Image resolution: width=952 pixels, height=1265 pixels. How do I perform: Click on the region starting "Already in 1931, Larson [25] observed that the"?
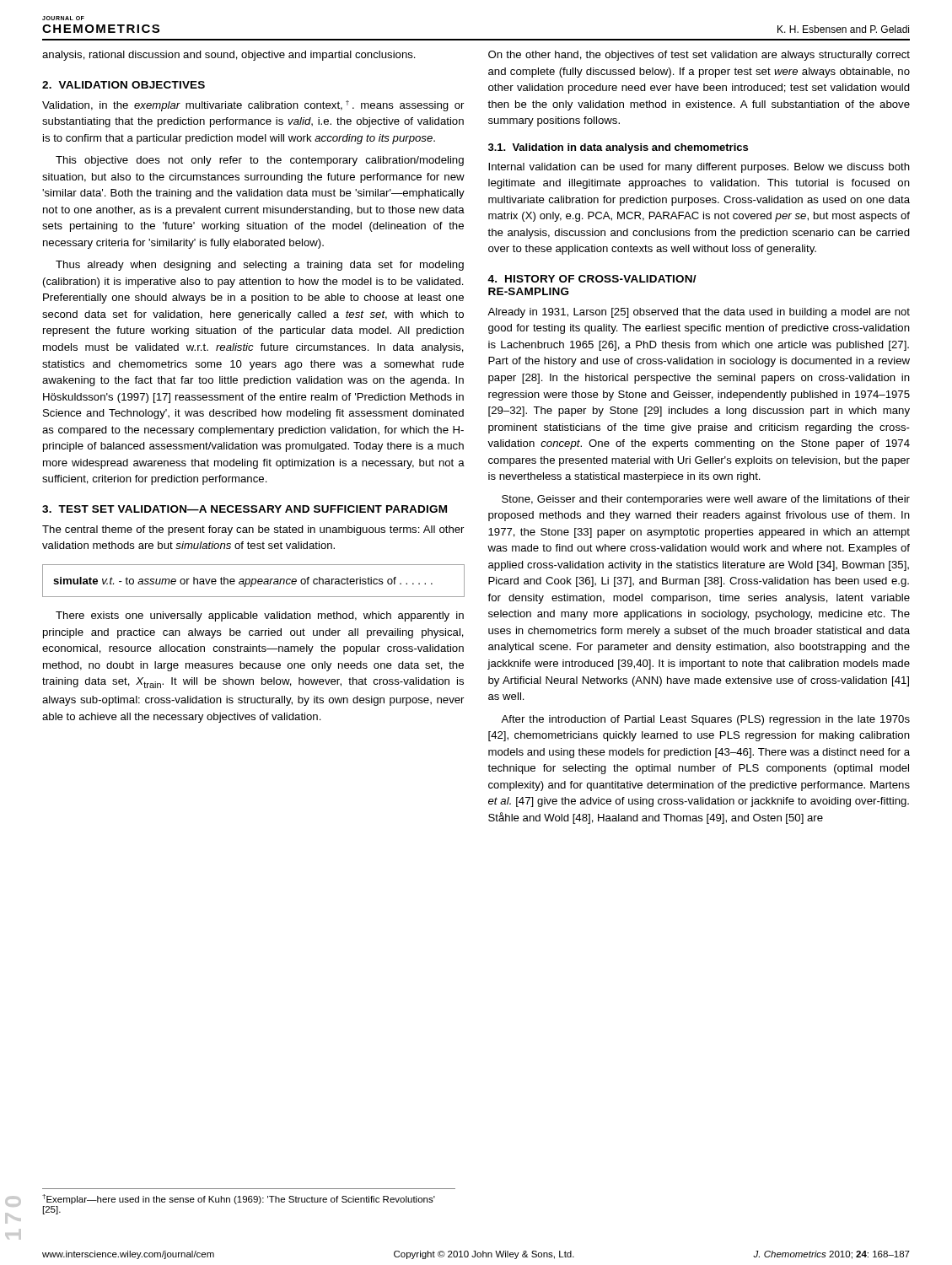(699, 565)
